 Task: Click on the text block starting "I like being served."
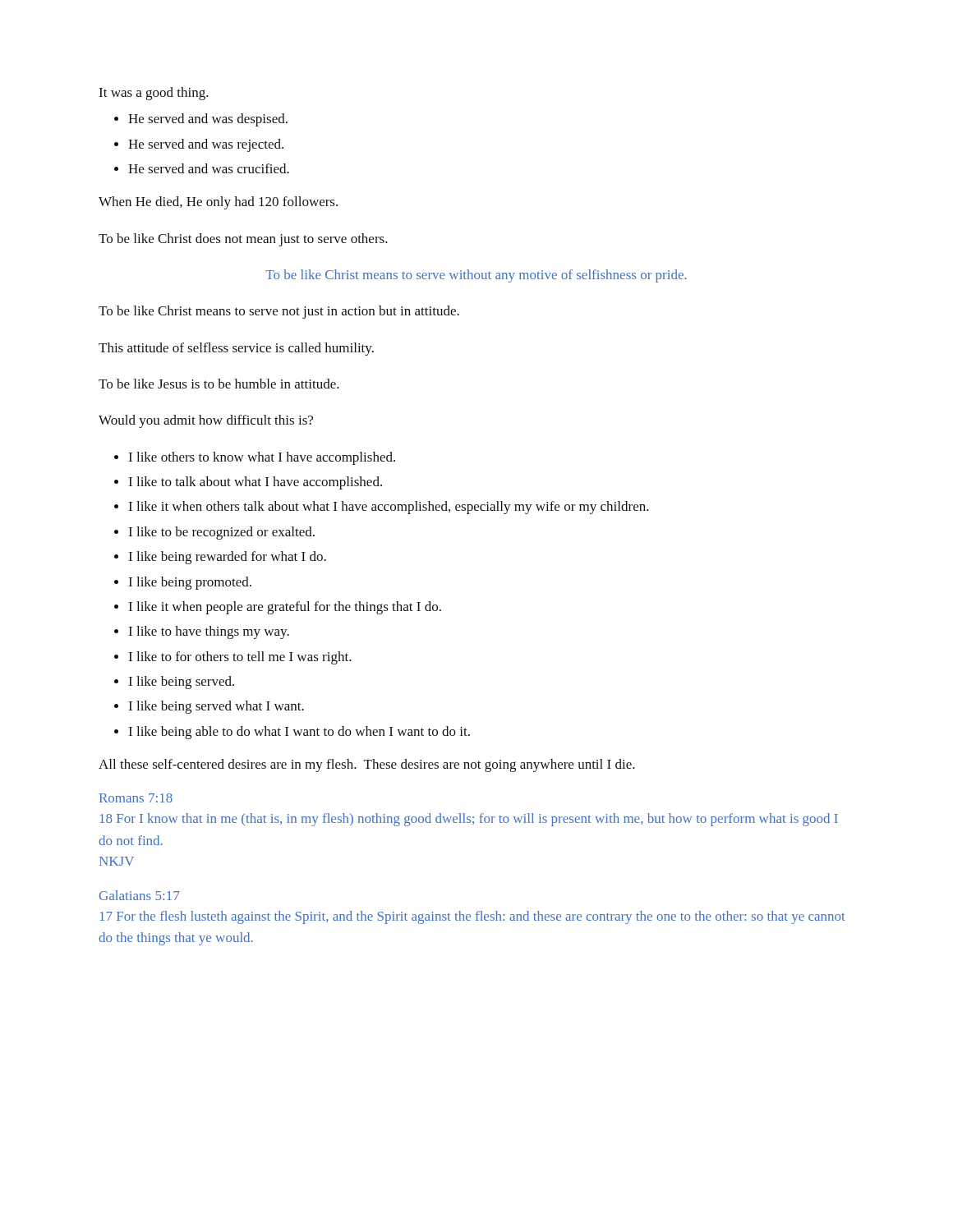coord(182,681)
